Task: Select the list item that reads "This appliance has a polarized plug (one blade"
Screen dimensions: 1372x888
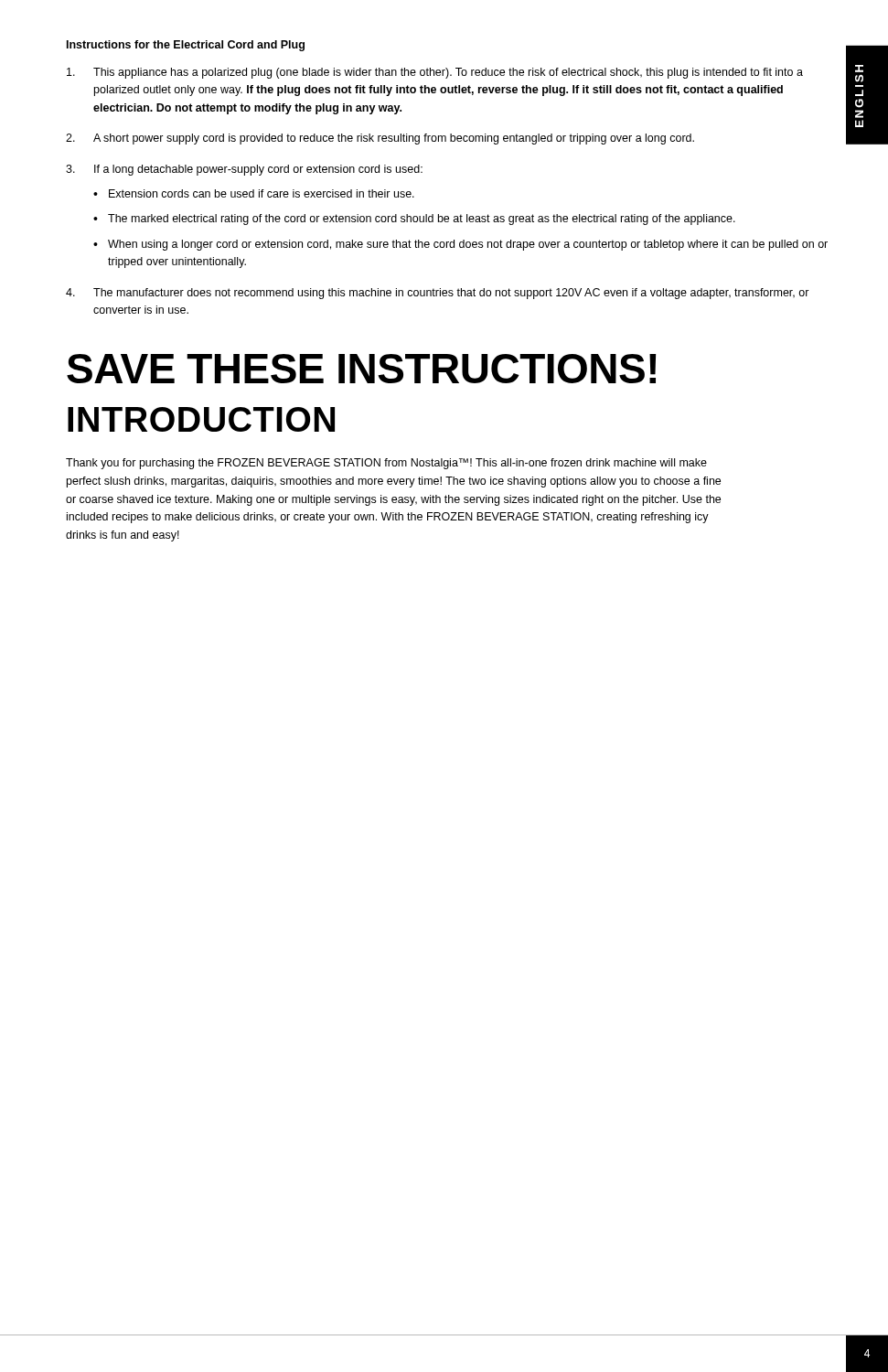Action: click(450, 91)
